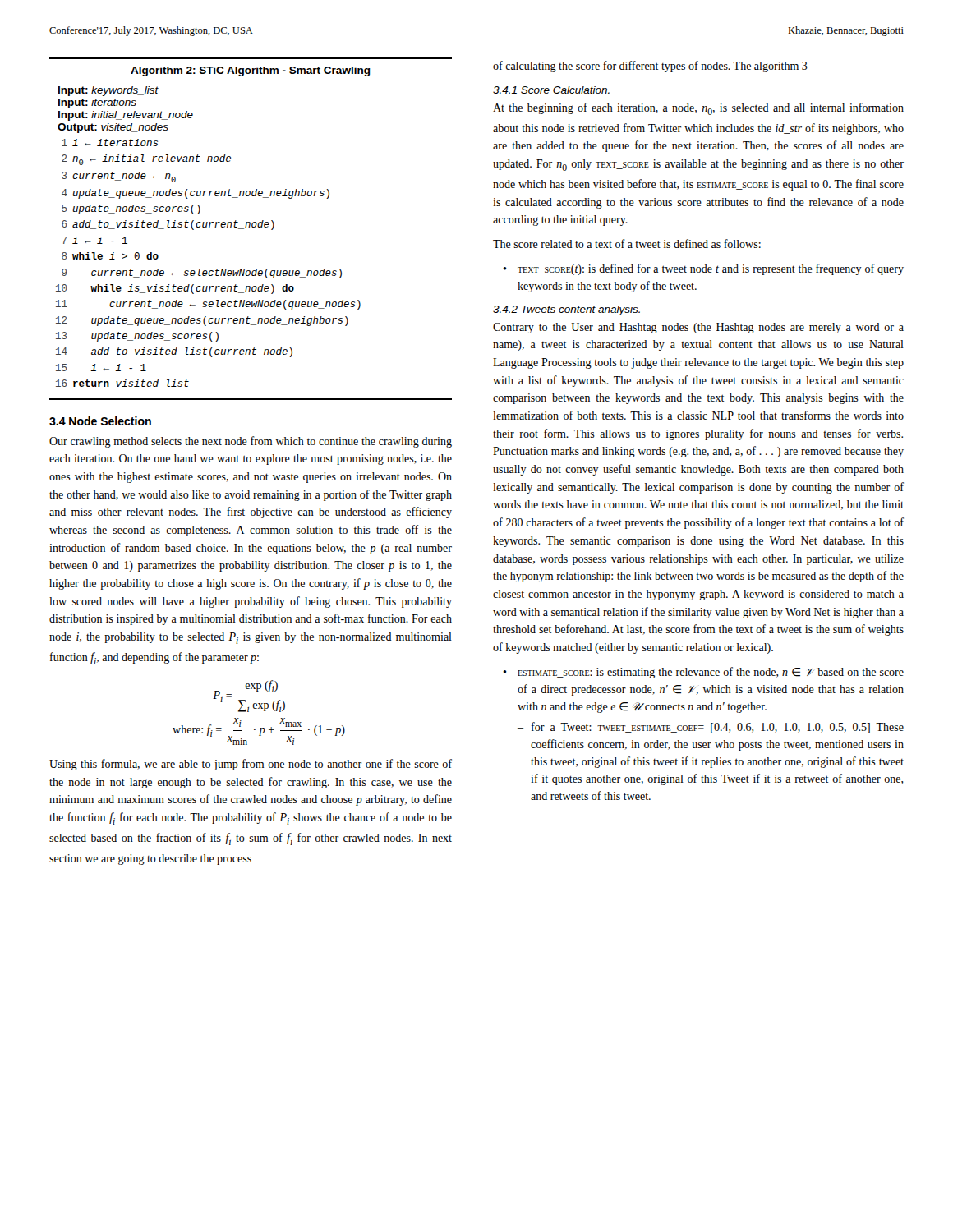
Task: Point to the region starting "• estimate_score: is"
Action: click(703, 736)
